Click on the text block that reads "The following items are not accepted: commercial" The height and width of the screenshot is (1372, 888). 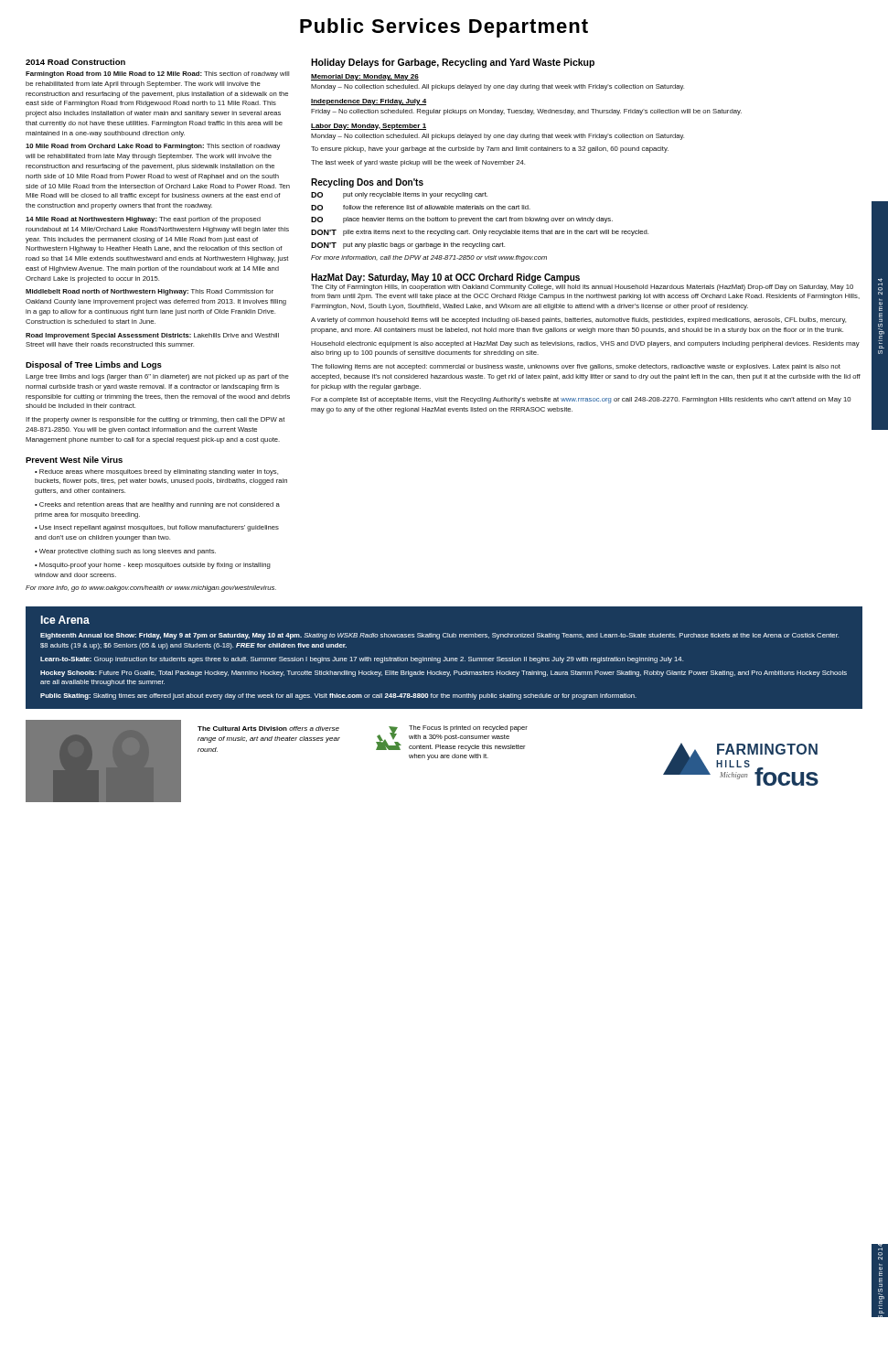tap(587, 377)
